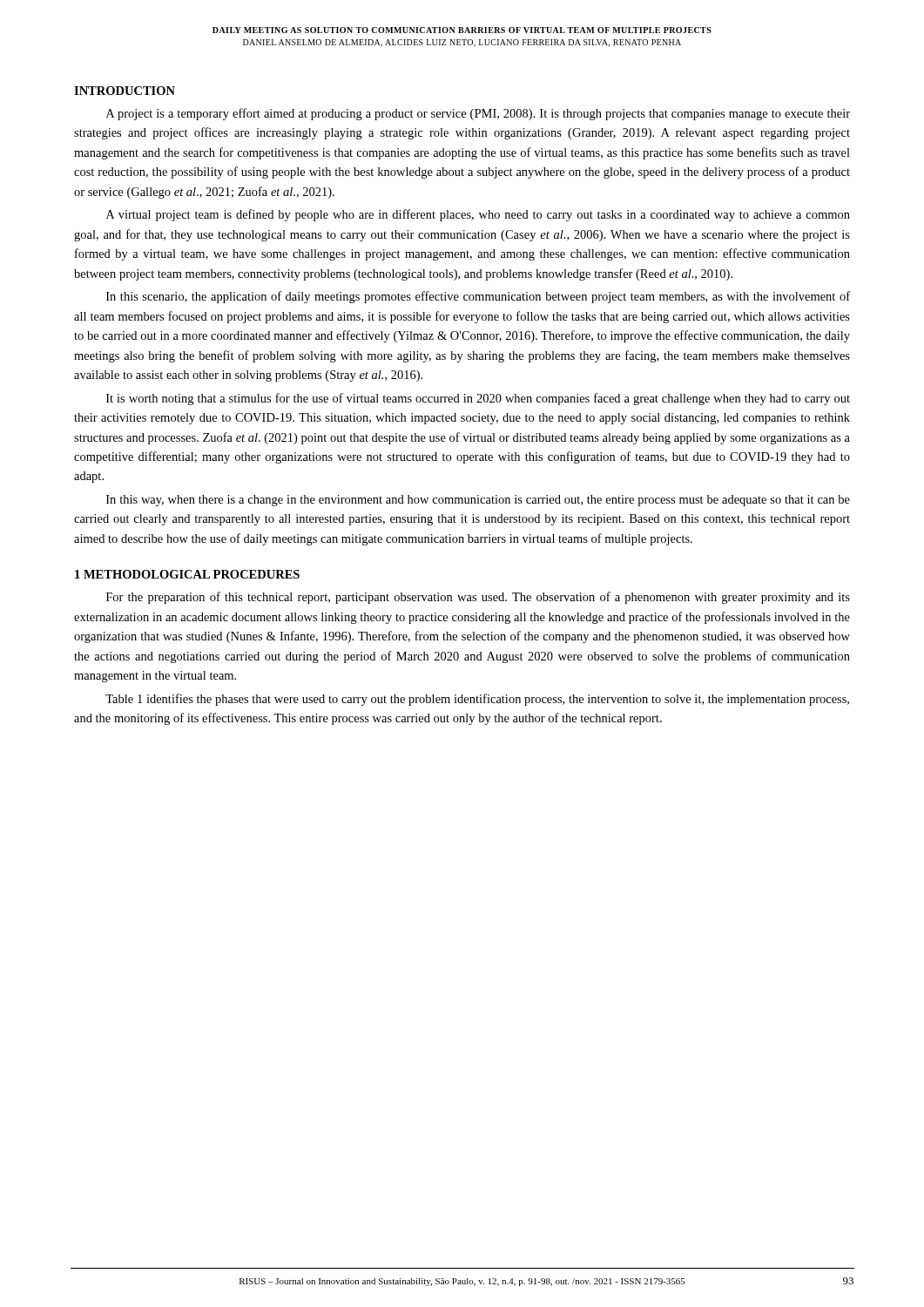The width and height of the screenshot is (924, 1307).
Task: Find "1 METHODOLOGICAL PROCEDURES" on this page
Action: coord(187,574)
